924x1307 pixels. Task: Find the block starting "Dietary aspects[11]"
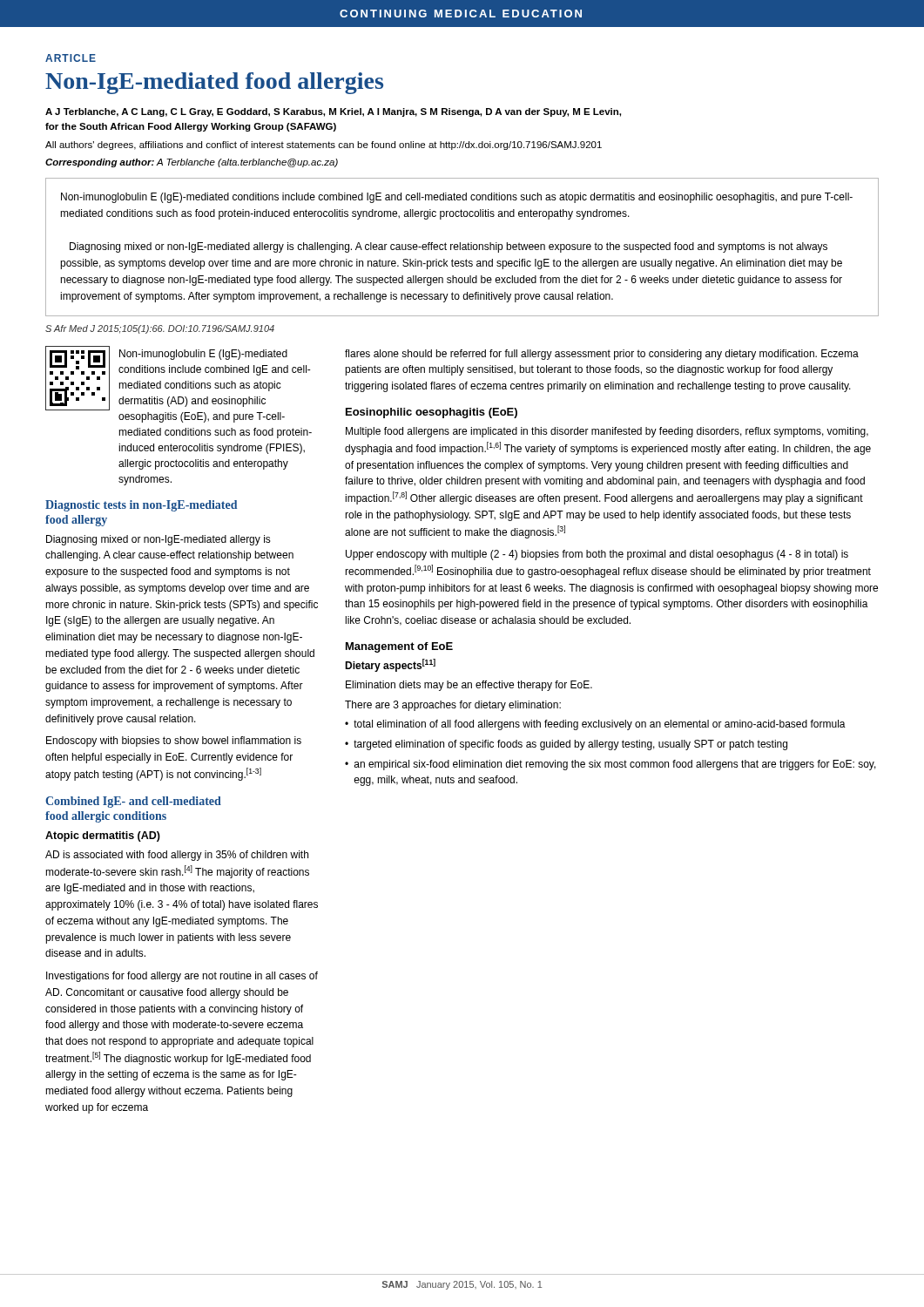[x=390, y=665]
